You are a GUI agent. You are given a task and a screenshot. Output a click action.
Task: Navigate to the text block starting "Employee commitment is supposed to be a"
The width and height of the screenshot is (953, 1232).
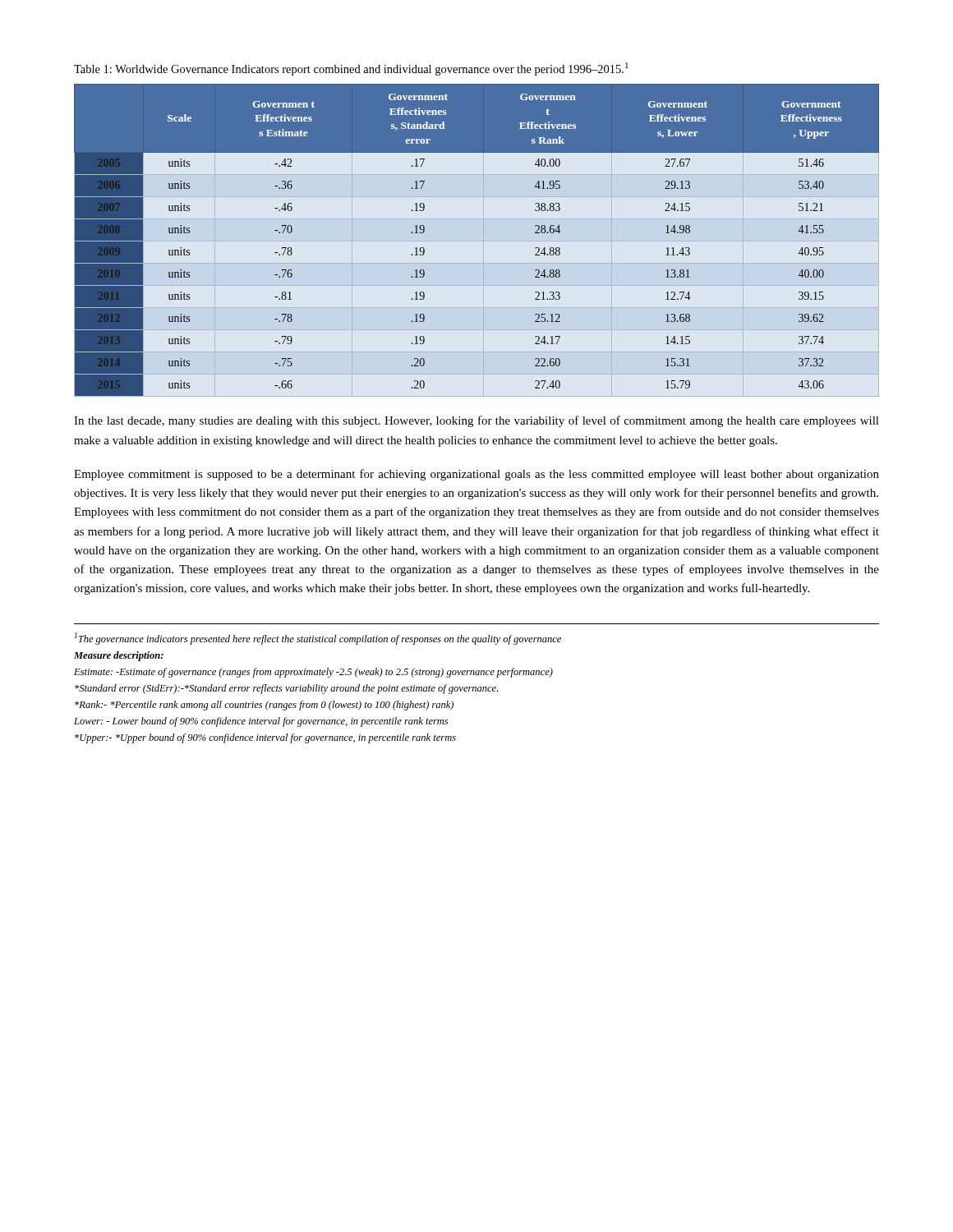[476, 531]
